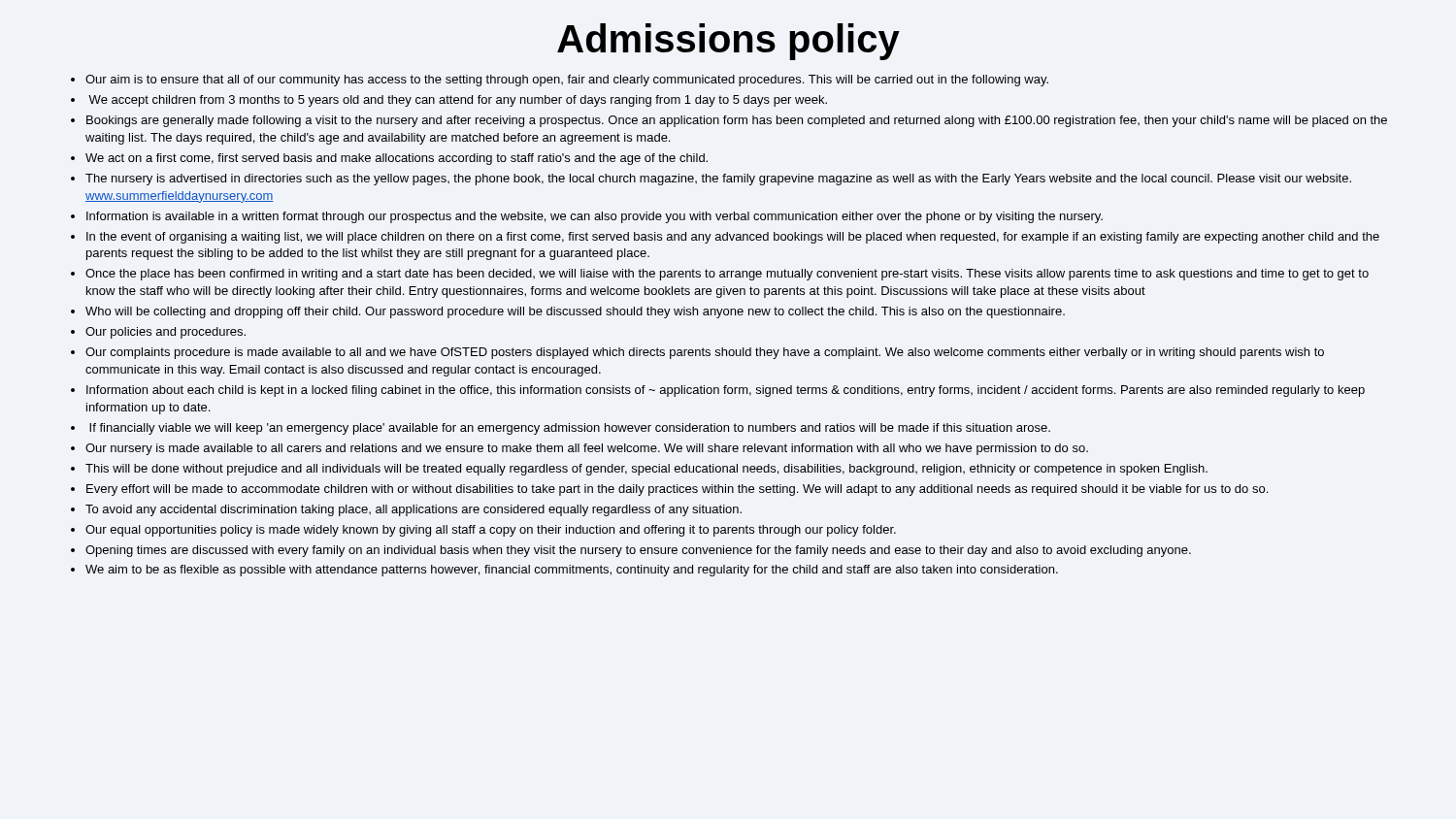Select the element starting "Every effort will be made to"
This screenshot has height=819, width=1456.
[x=677, y=488]
